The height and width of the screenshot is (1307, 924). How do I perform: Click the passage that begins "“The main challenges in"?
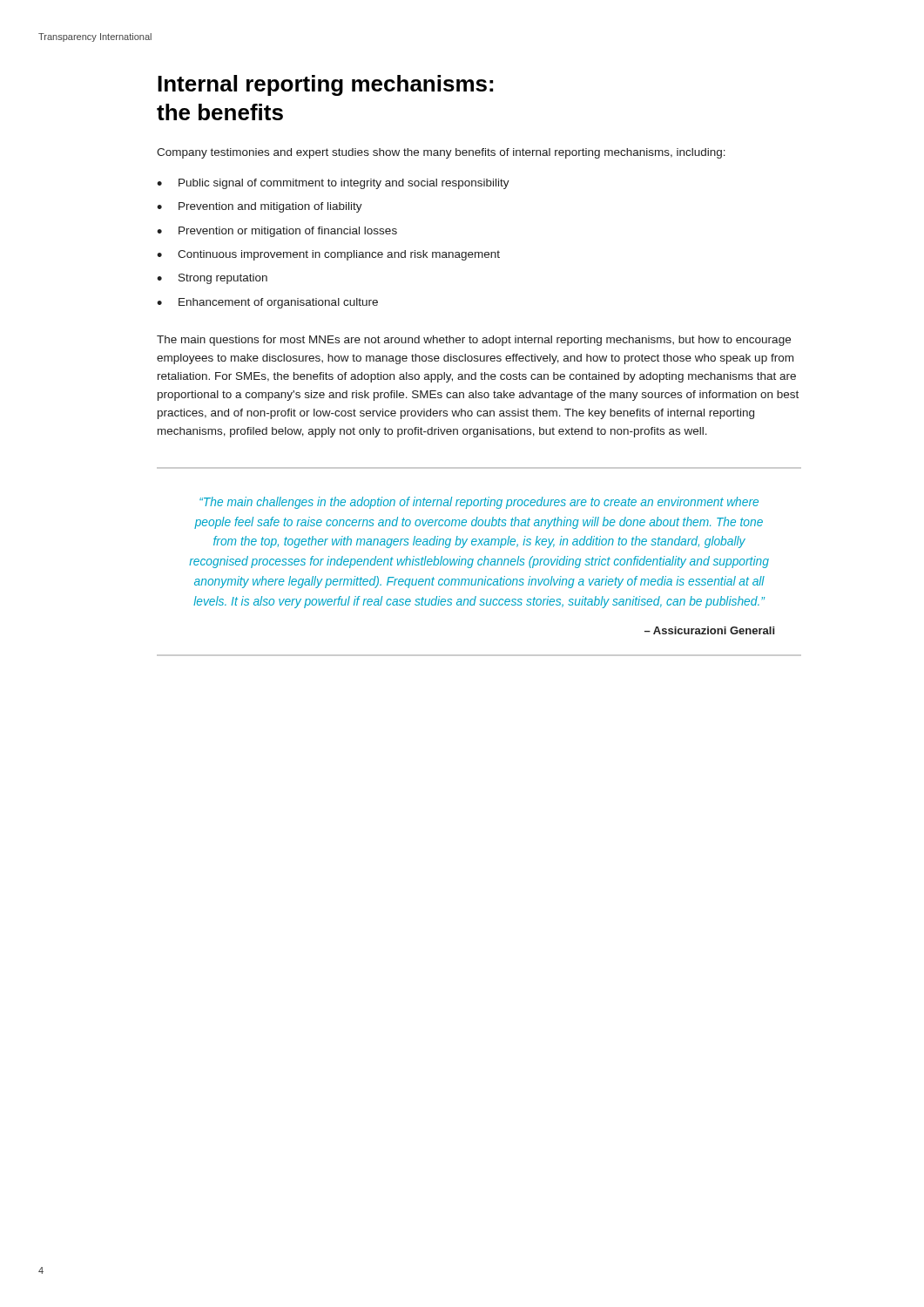[479, 565]
